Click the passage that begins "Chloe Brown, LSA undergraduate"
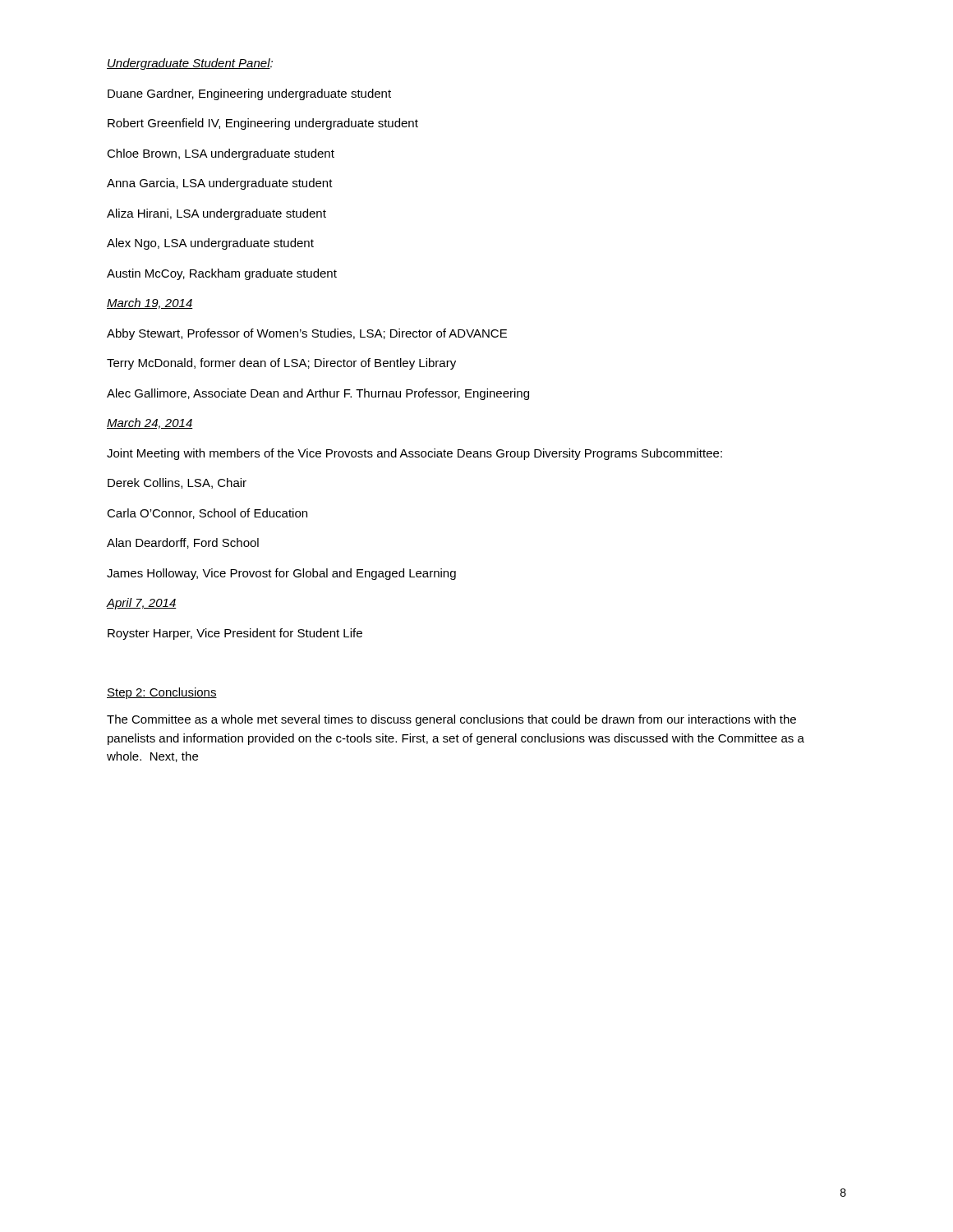Image resolution: width=953 pixels, height=1232 pixels. tap(221, 153)
